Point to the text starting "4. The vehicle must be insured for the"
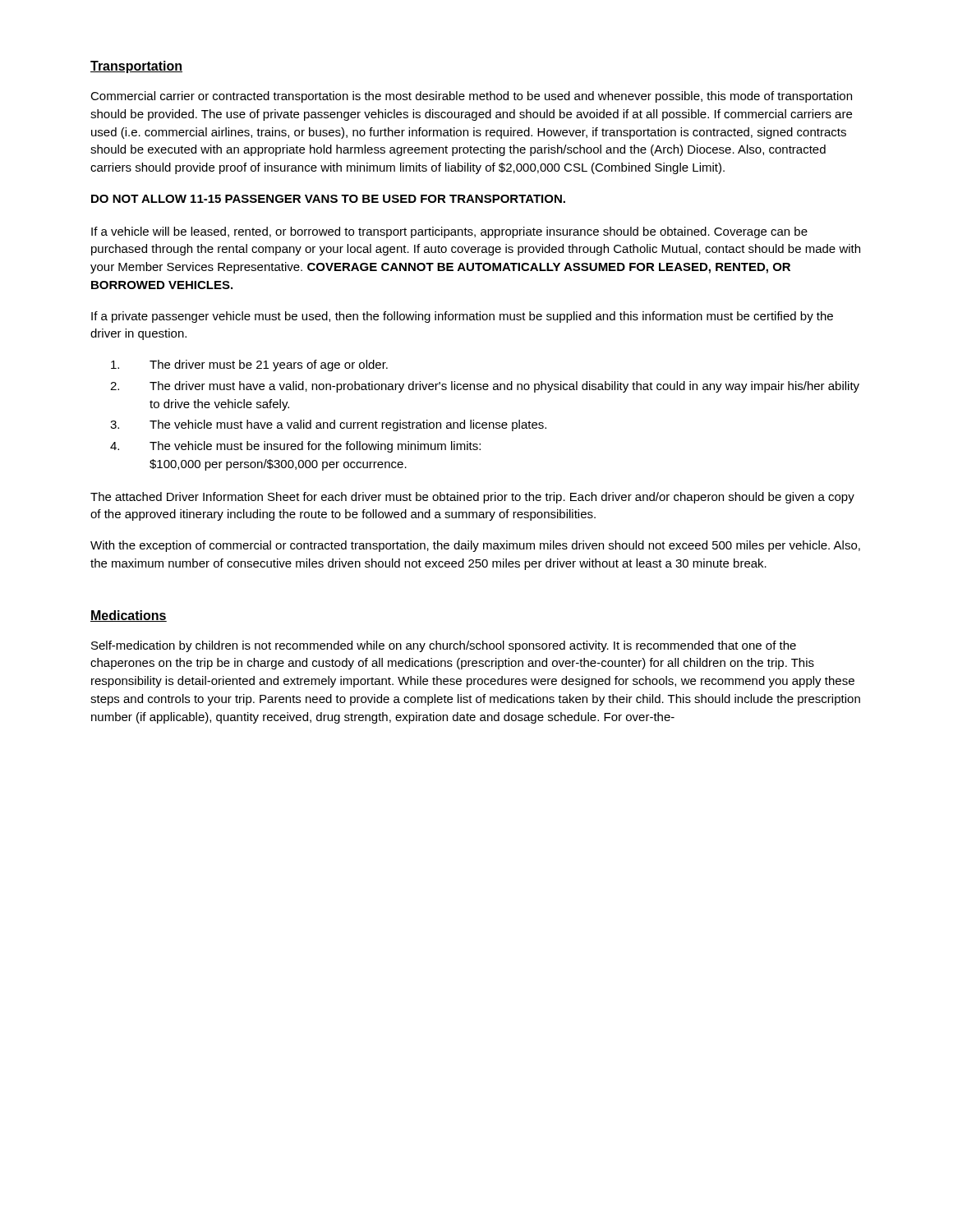 click(x=476, y=455)
